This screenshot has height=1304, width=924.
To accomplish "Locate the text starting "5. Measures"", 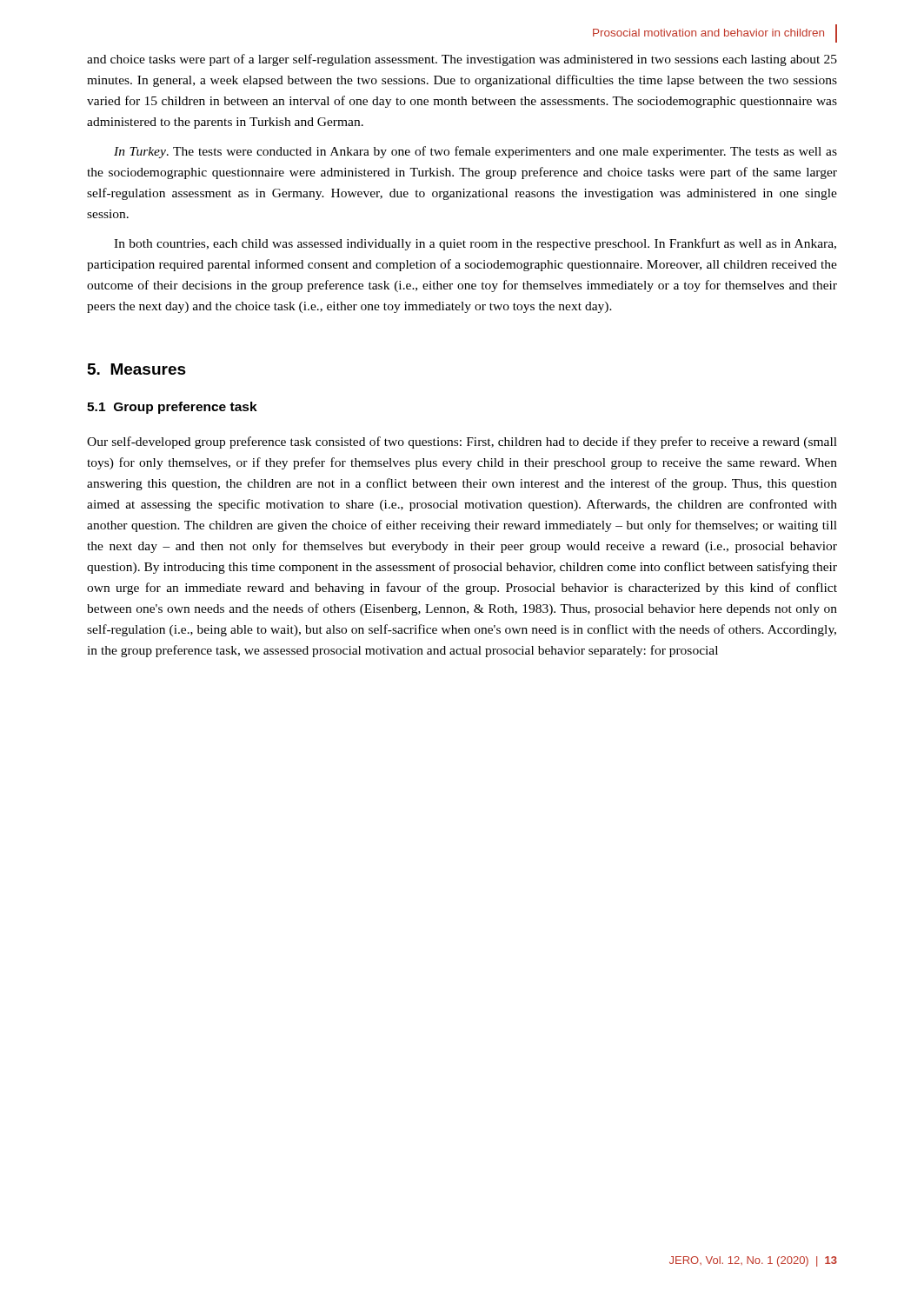I will pos(137,369).
